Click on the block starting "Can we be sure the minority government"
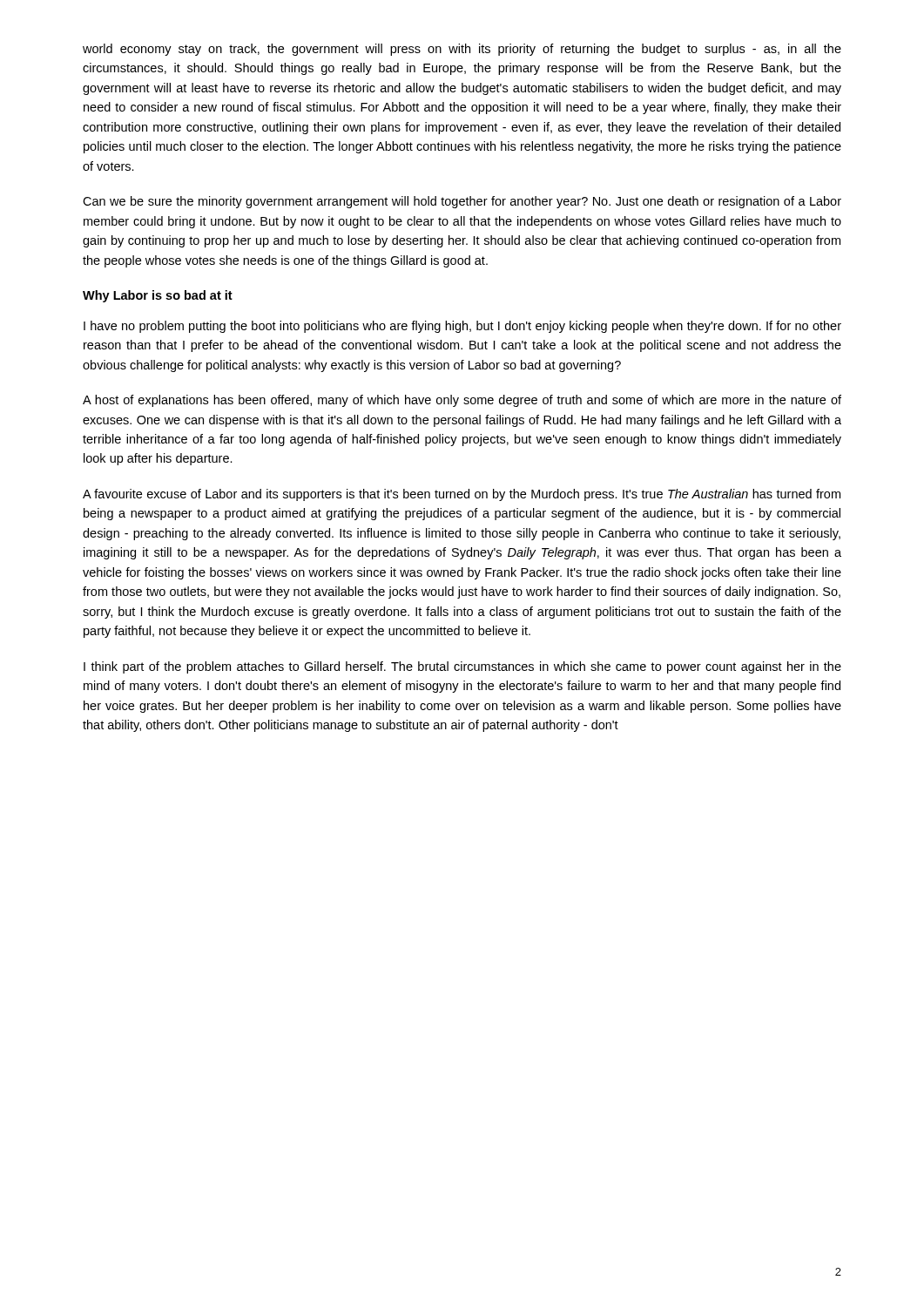 point(462,231)
